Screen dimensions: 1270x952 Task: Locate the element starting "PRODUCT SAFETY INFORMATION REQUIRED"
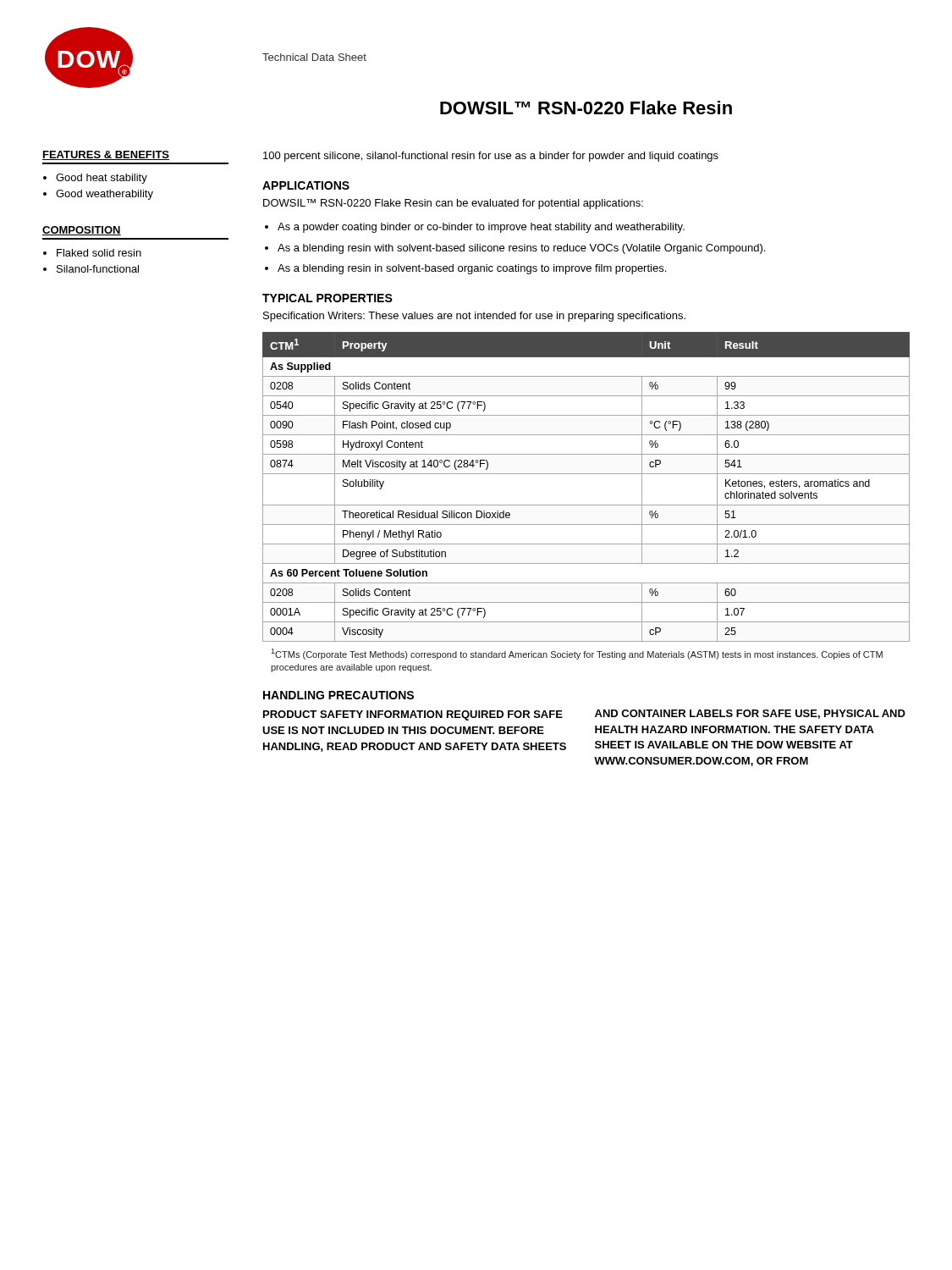(414, 730)
